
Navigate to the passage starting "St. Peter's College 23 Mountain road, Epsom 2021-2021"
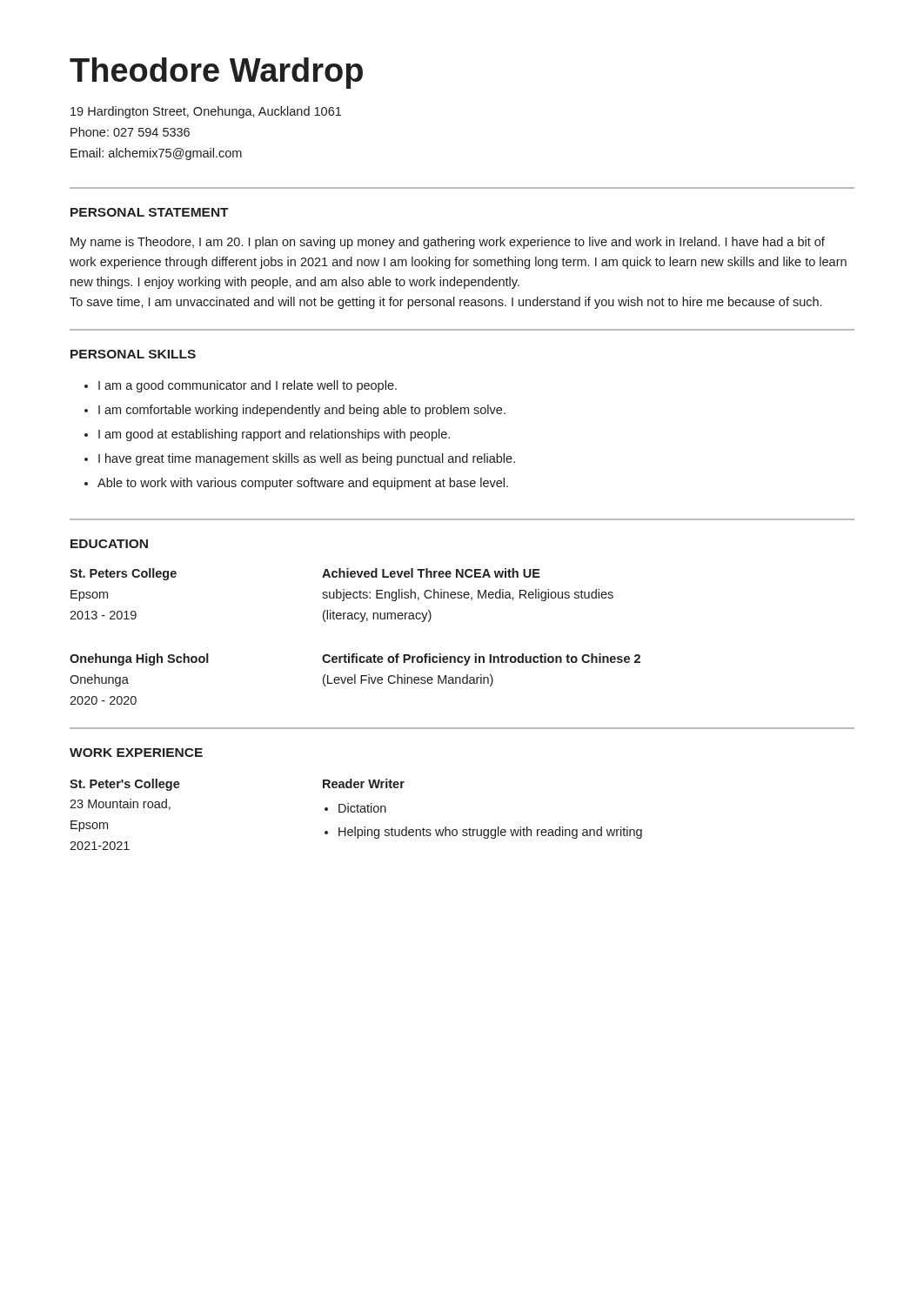[x=125, y=815]
